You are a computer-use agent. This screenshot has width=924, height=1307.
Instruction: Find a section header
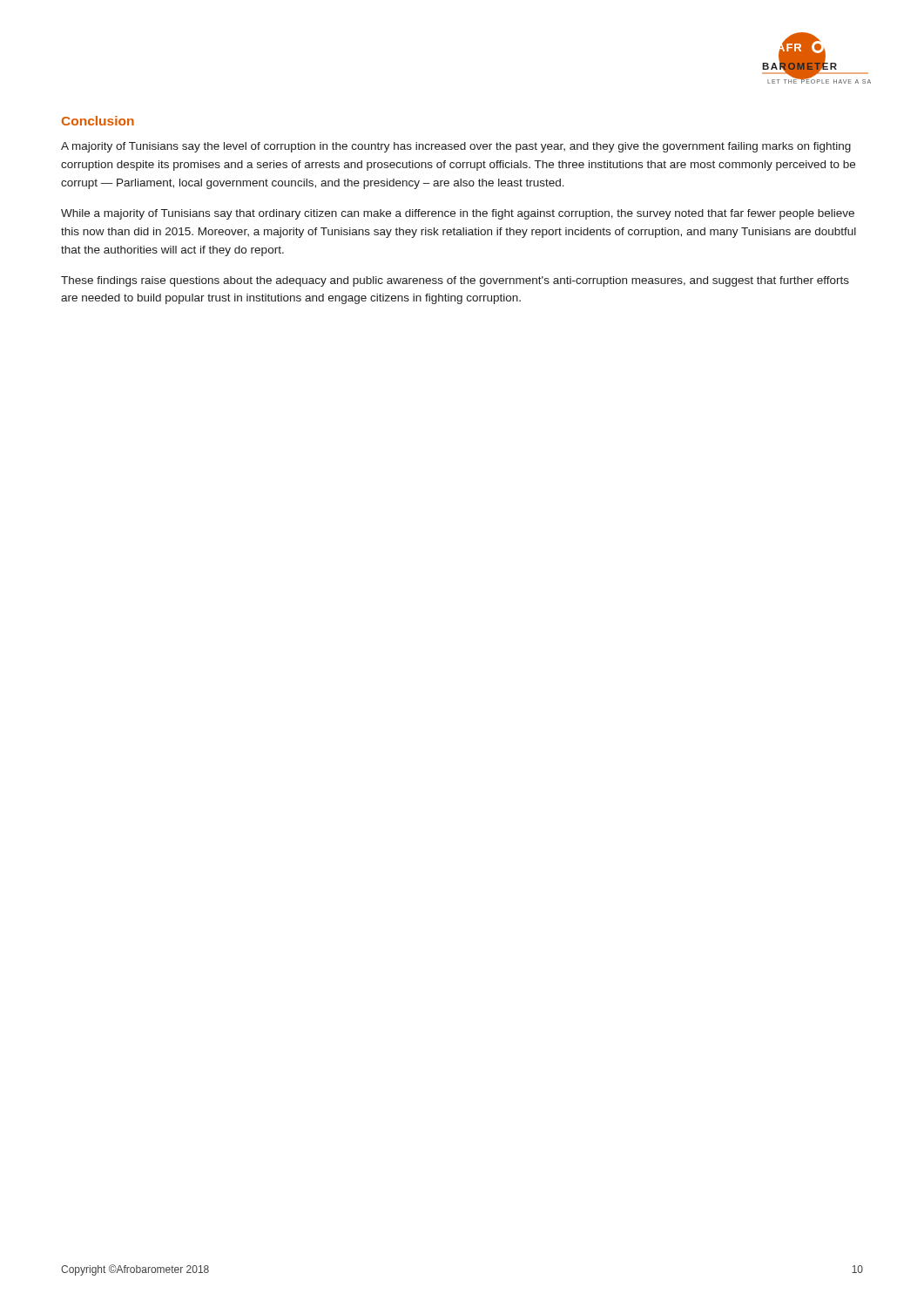point(98,121)
